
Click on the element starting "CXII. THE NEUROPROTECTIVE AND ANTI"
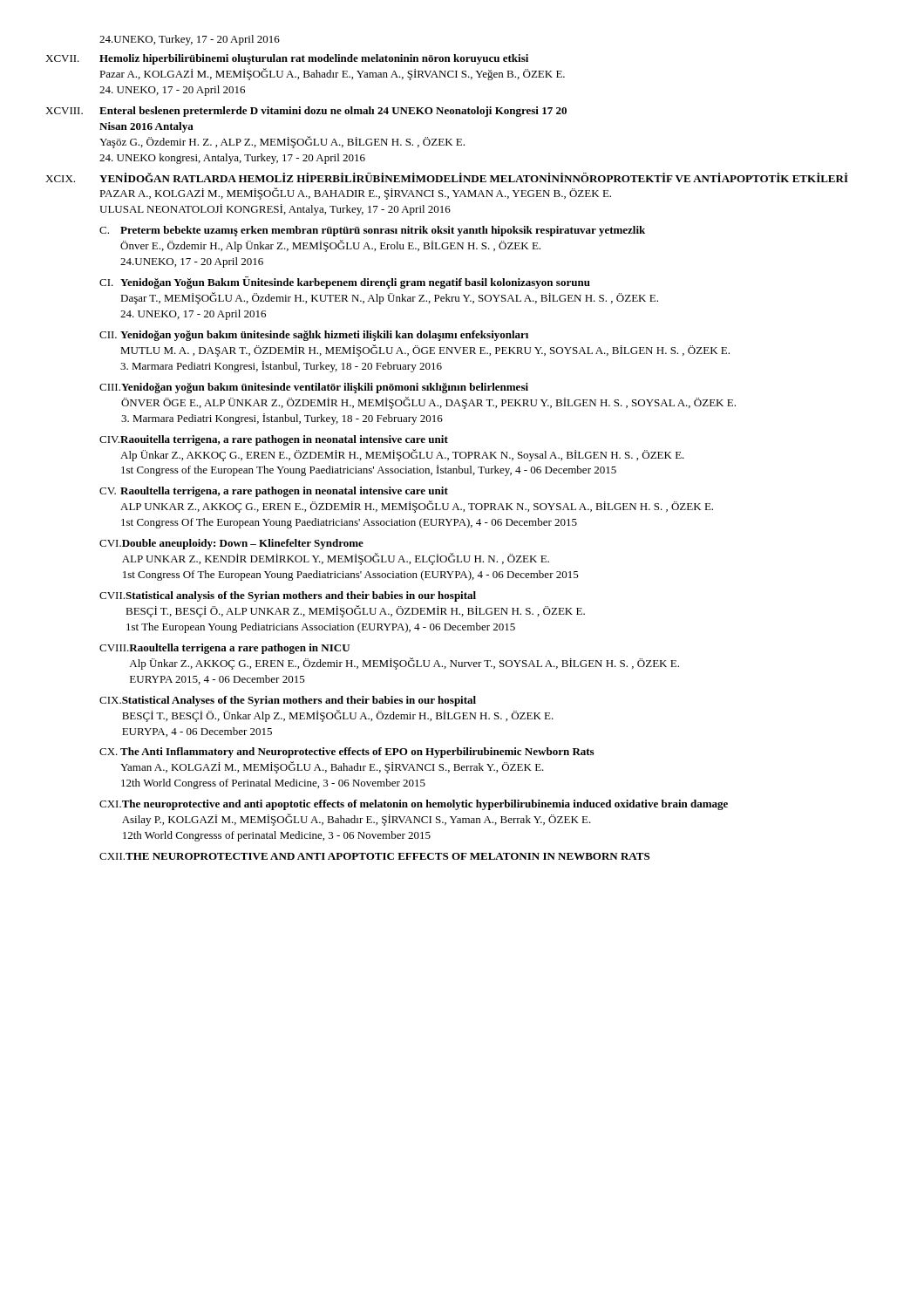(489, 856)
